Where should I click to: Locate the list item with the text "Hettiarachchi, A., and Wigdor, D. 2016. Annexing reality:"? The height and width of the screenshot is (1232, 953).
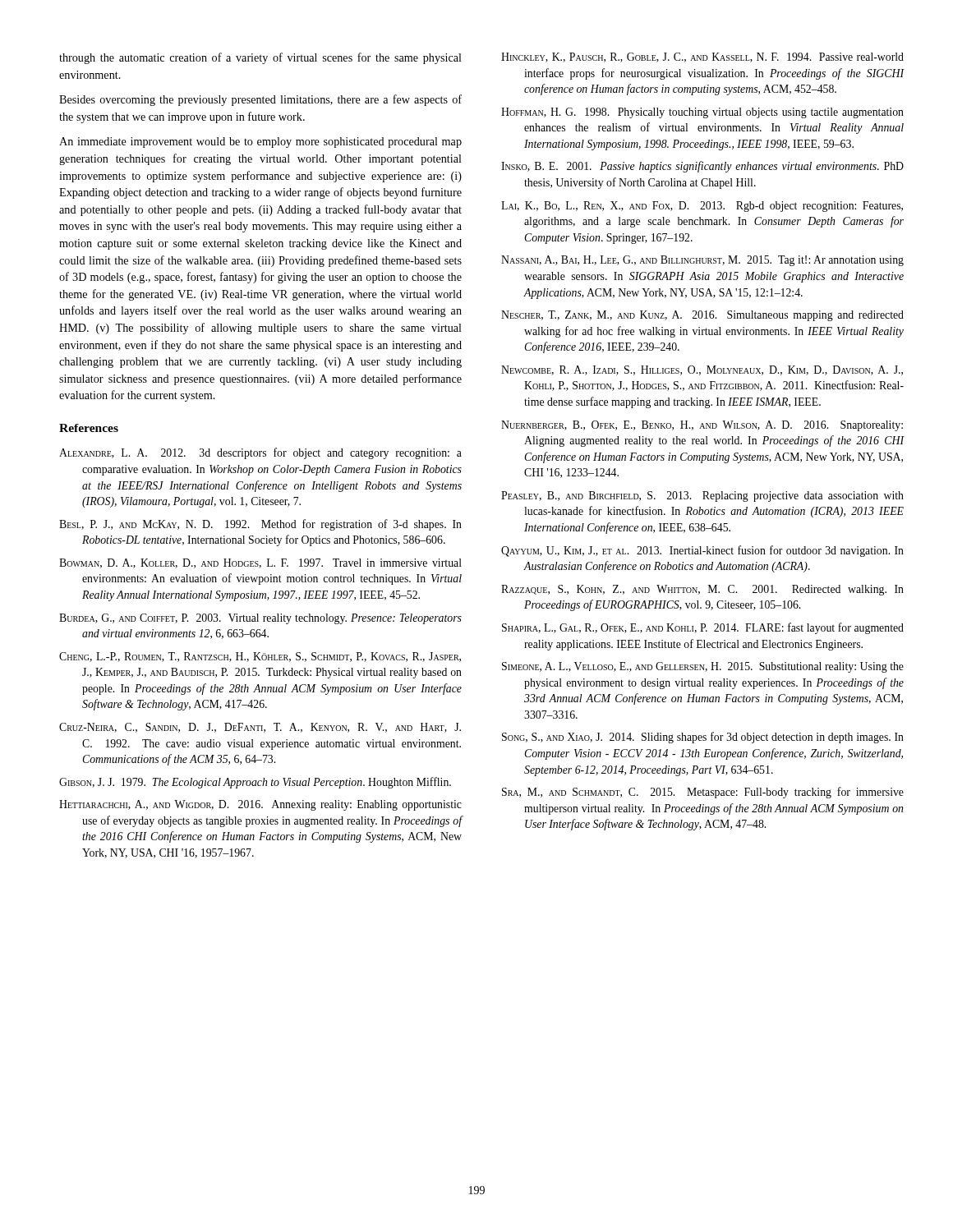click(260, 829)
